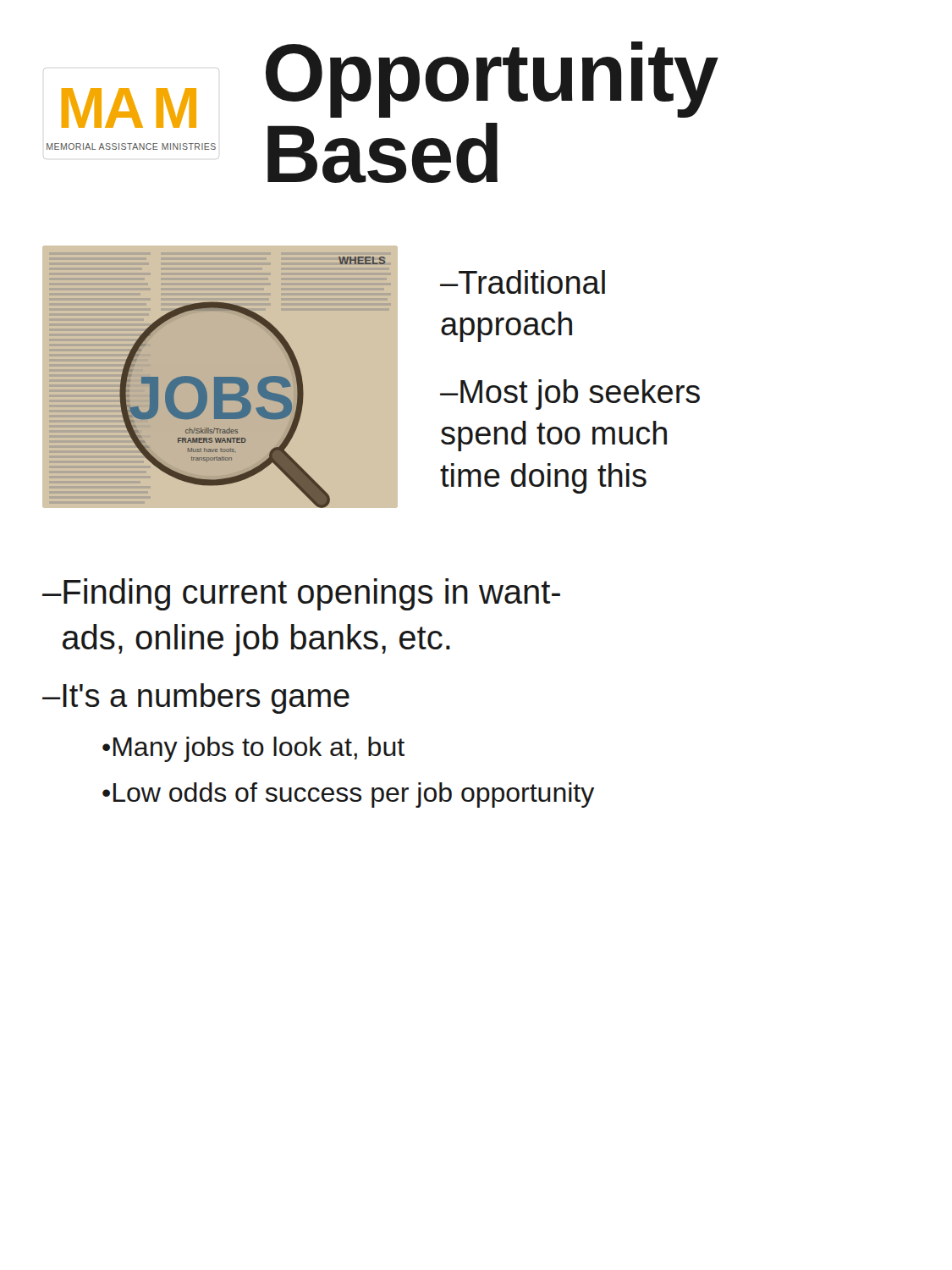Point to the text starting "–Finding current openings in want- ads,"

click(302, 615)
